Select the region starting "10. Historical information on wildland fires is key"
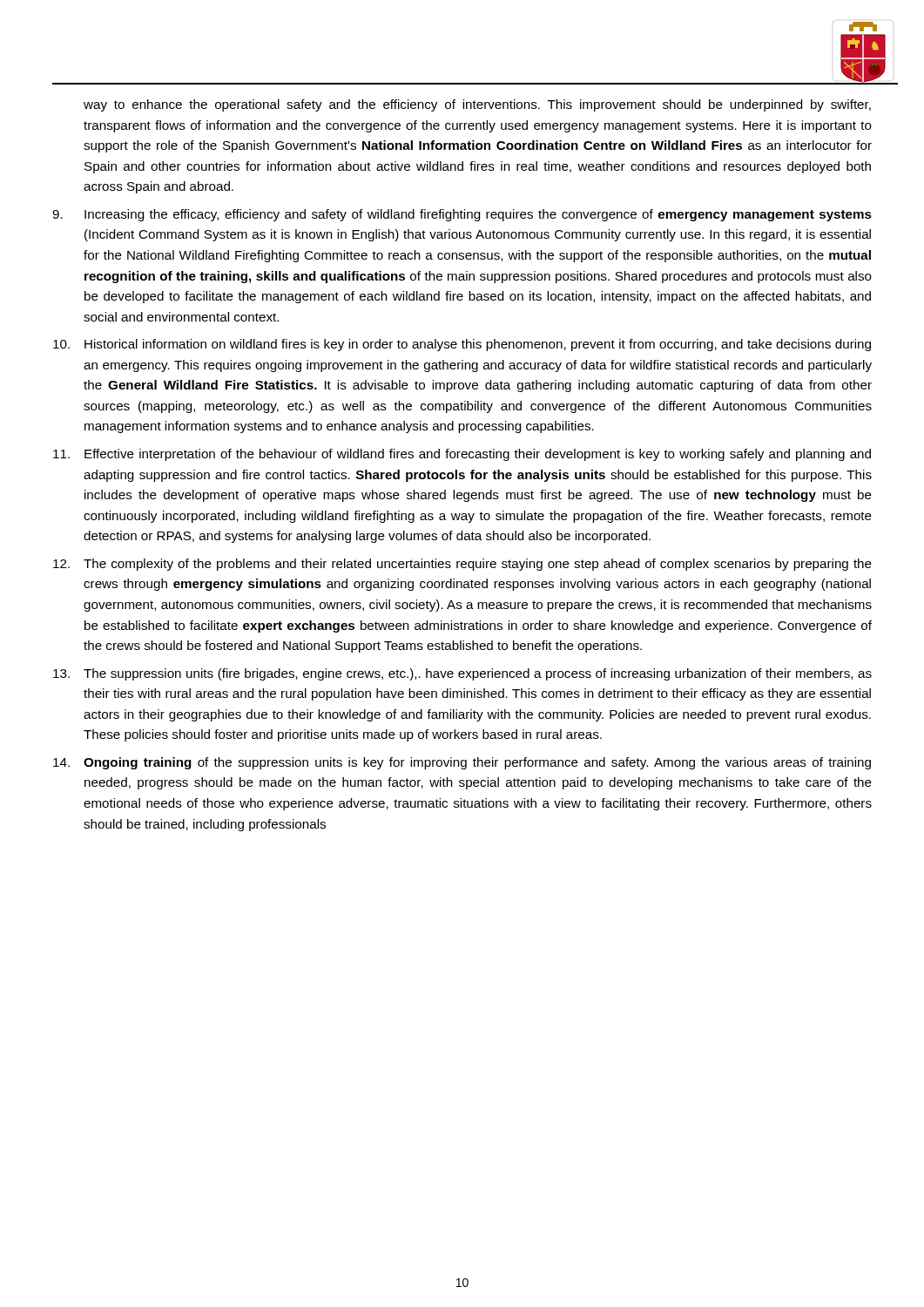924x1307 pixels. click(x=462, y=385)
